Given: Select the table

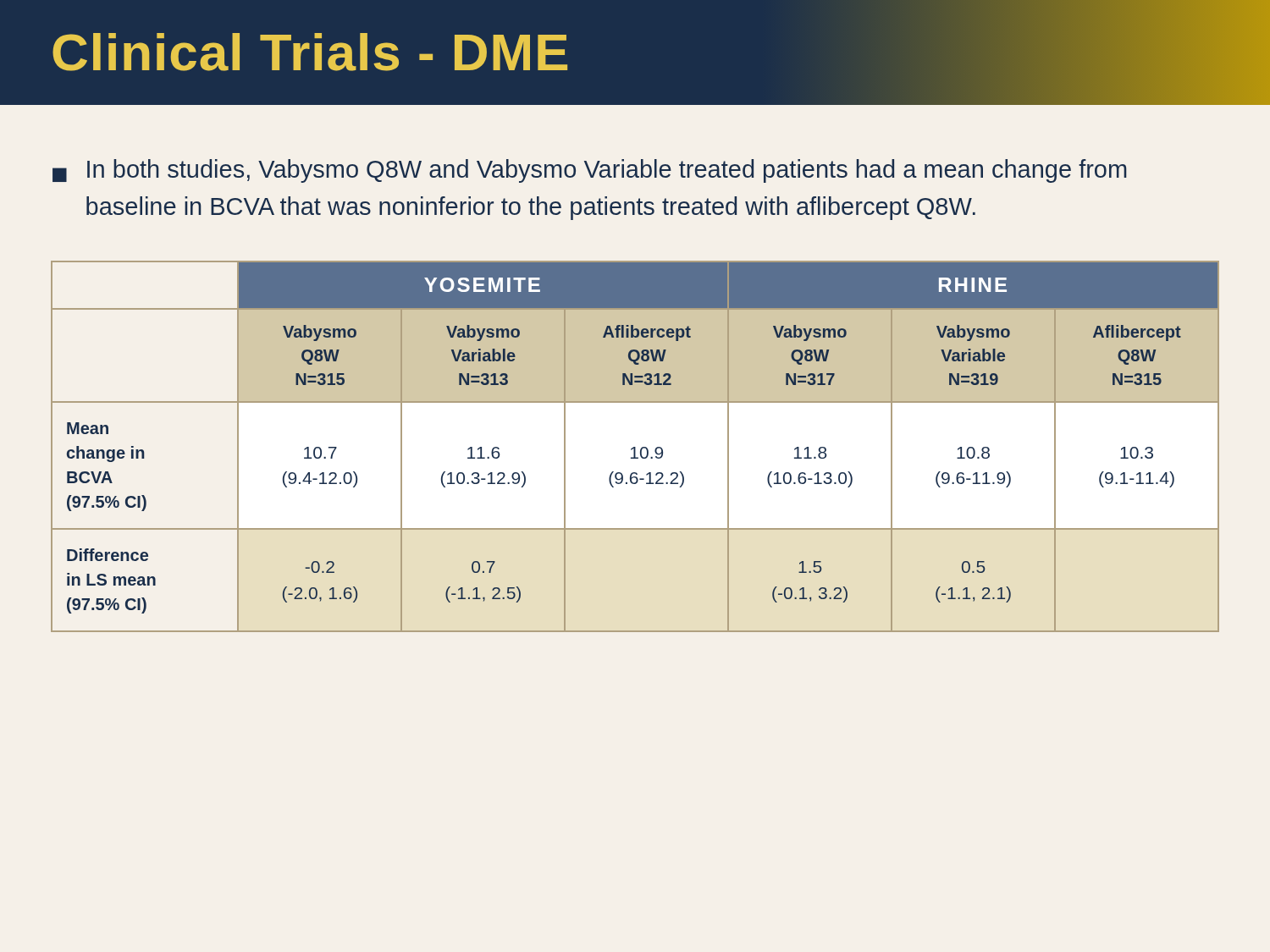Looking at the screenshot, I should (635, 447).
